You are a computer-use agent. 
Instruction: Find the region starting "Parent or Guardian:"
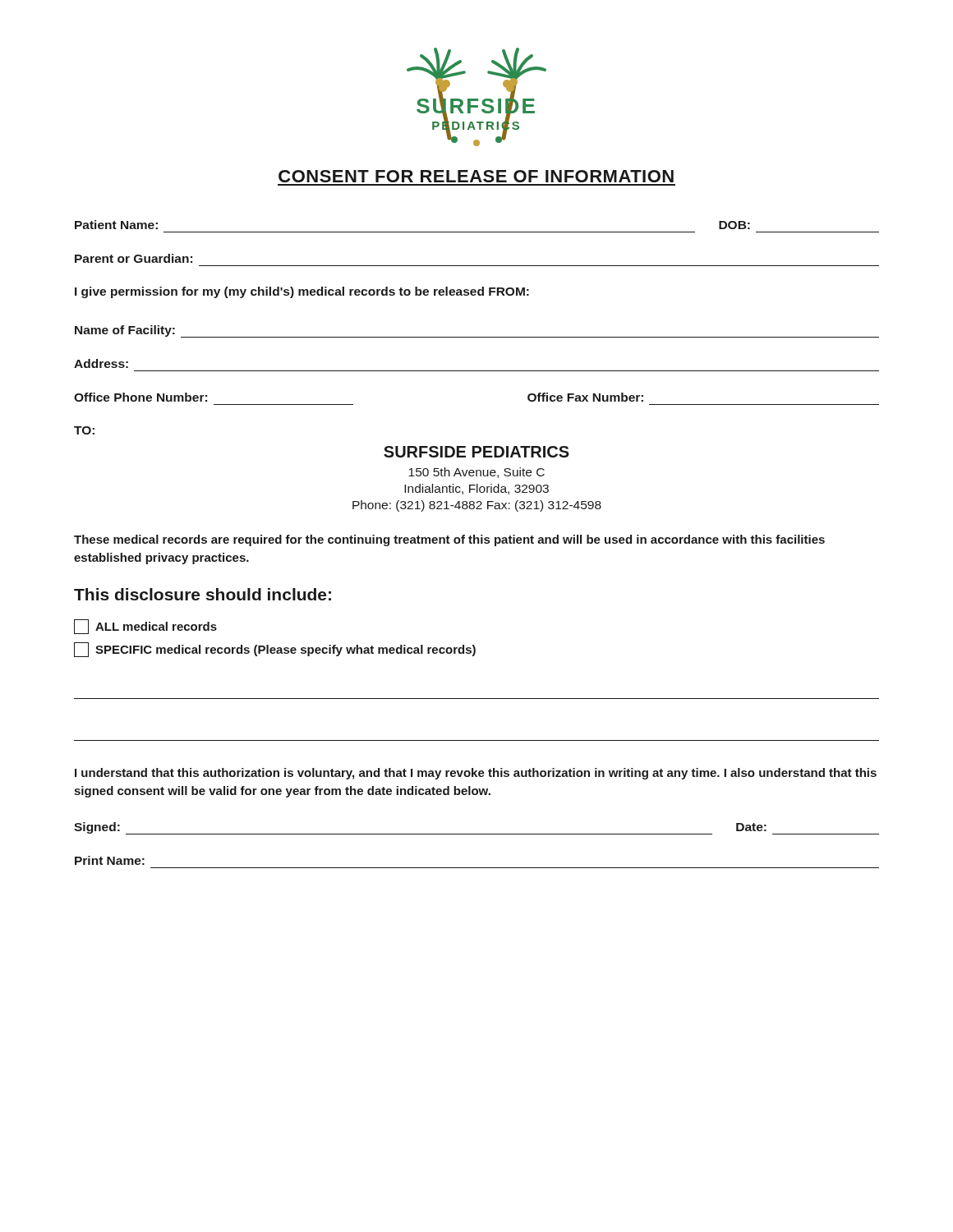click(476, 258)
